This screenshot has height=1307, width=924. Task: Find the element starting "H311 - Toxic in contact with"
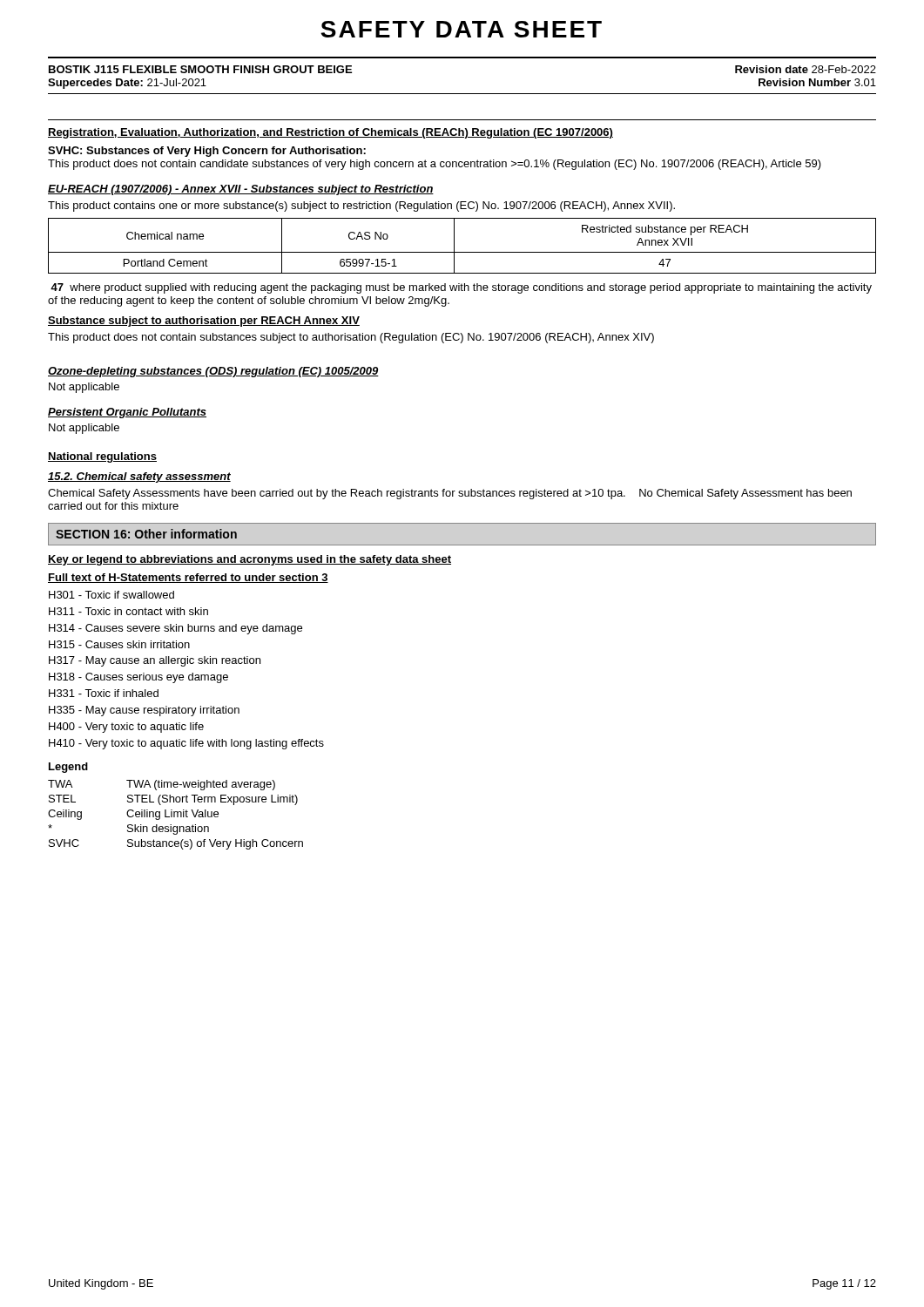(128, 611)
